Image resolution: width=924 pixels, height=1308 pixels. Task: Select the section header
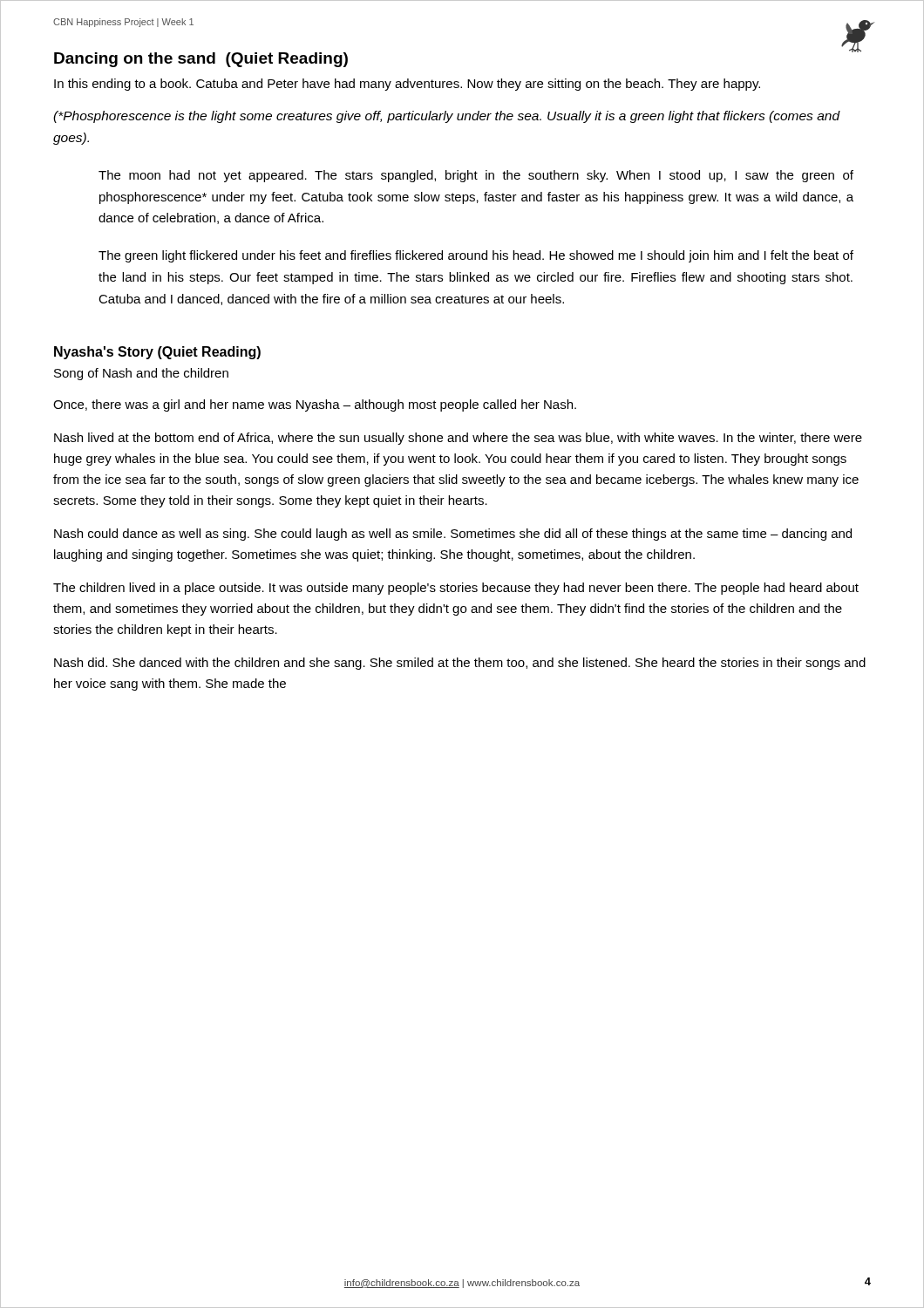pyautogui.click(x=157, y=352)
